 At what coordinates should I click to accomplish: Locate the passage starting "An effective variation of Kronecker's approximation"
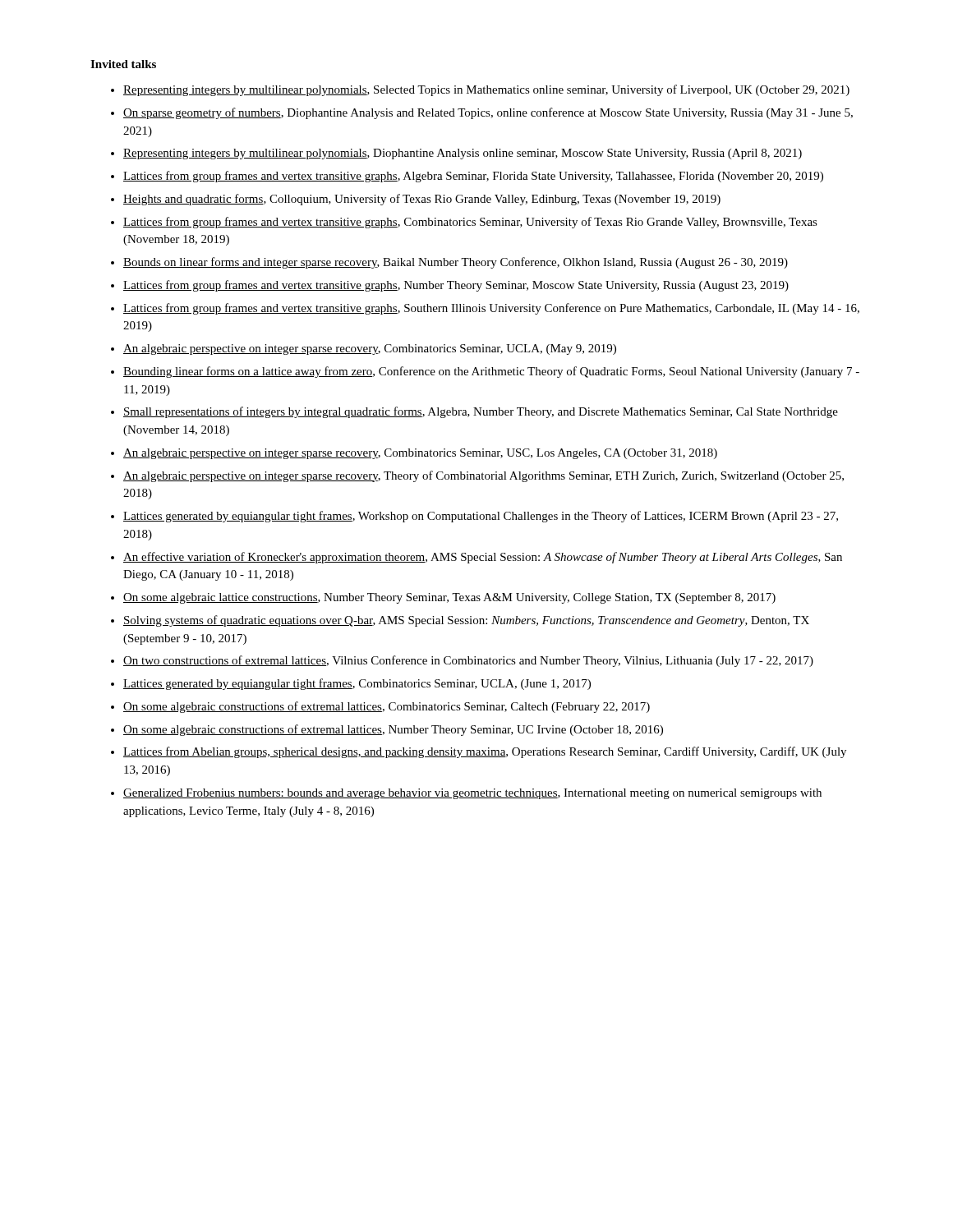[x=483, y=565]
